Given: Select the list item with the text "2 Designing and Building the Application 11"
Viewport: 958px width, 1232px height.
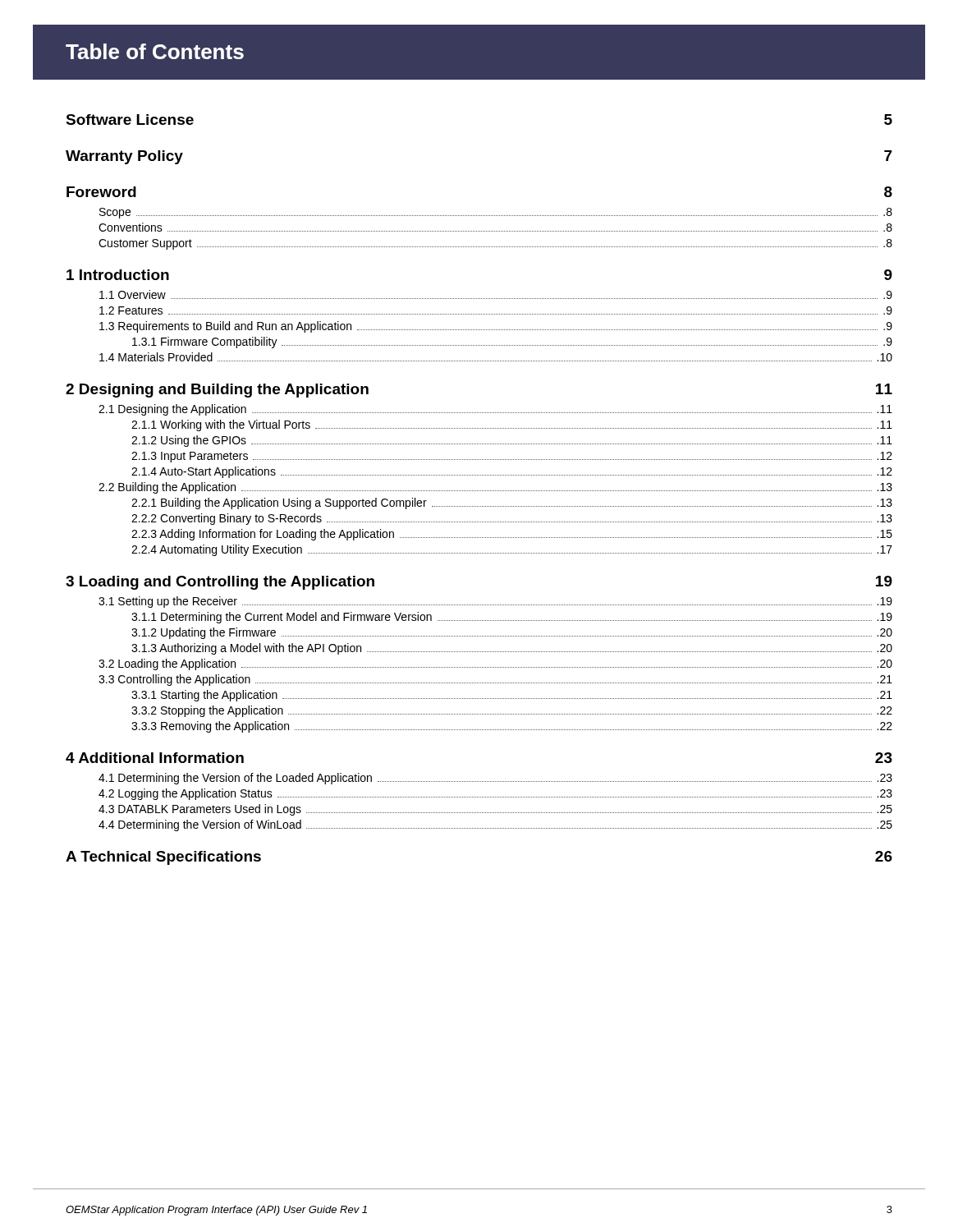Looking at the screenshot, I should click(x=218, y=391).
